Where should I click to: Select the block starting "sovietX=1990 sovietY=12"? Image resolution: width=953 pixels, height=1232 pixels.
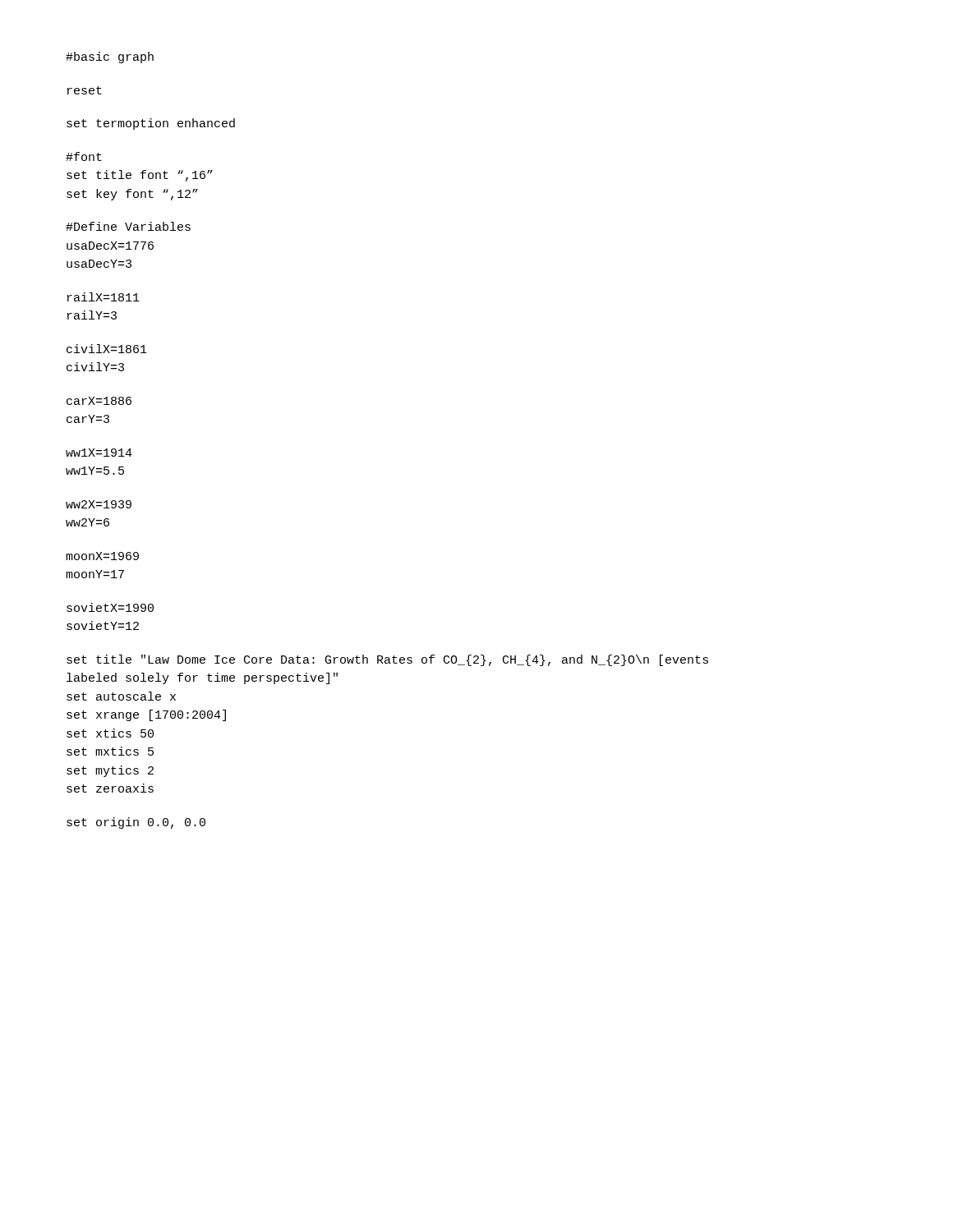point(110,607)
